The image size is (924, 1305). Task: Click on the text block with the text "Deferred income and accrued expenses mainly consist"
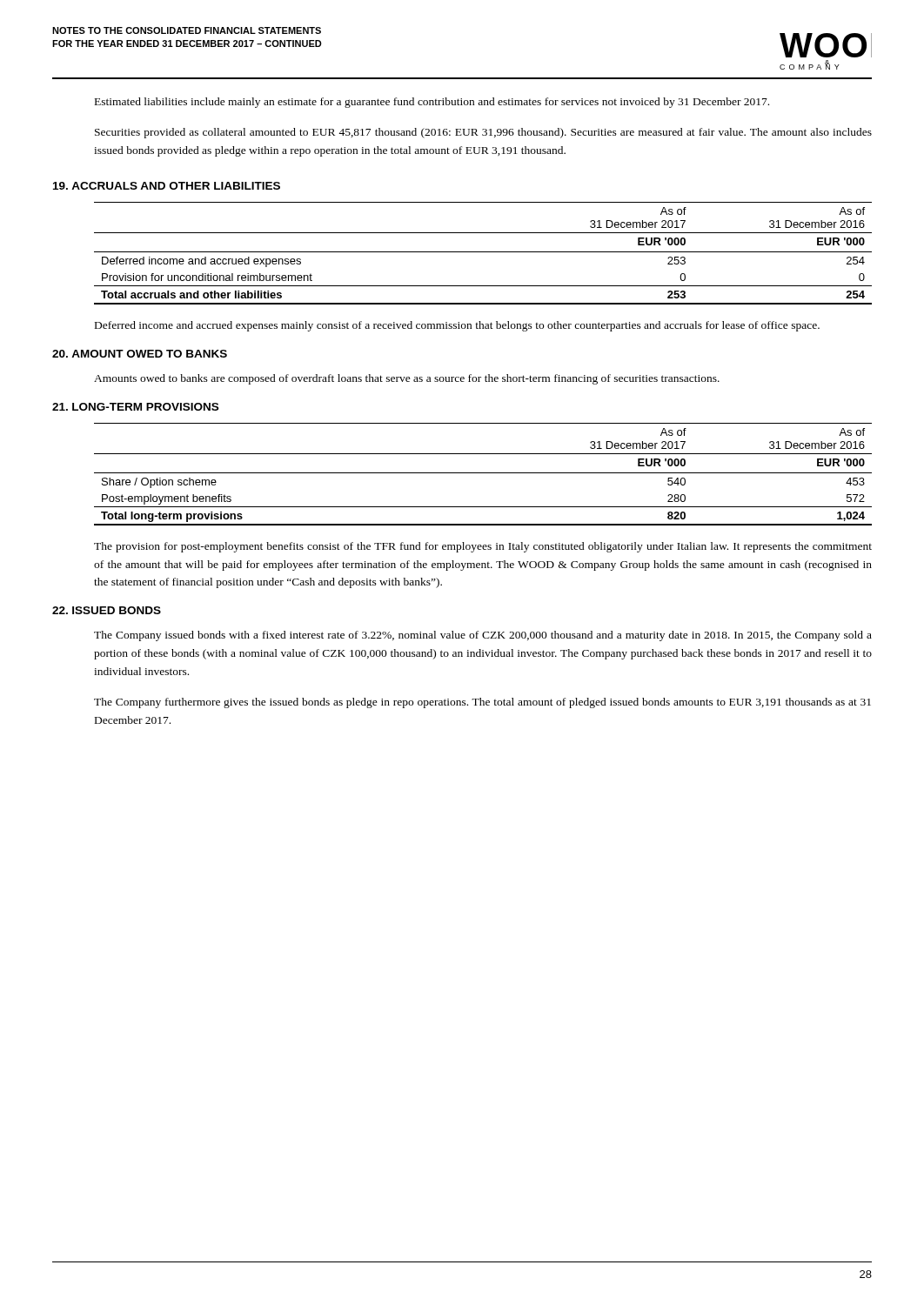point(457,325)
